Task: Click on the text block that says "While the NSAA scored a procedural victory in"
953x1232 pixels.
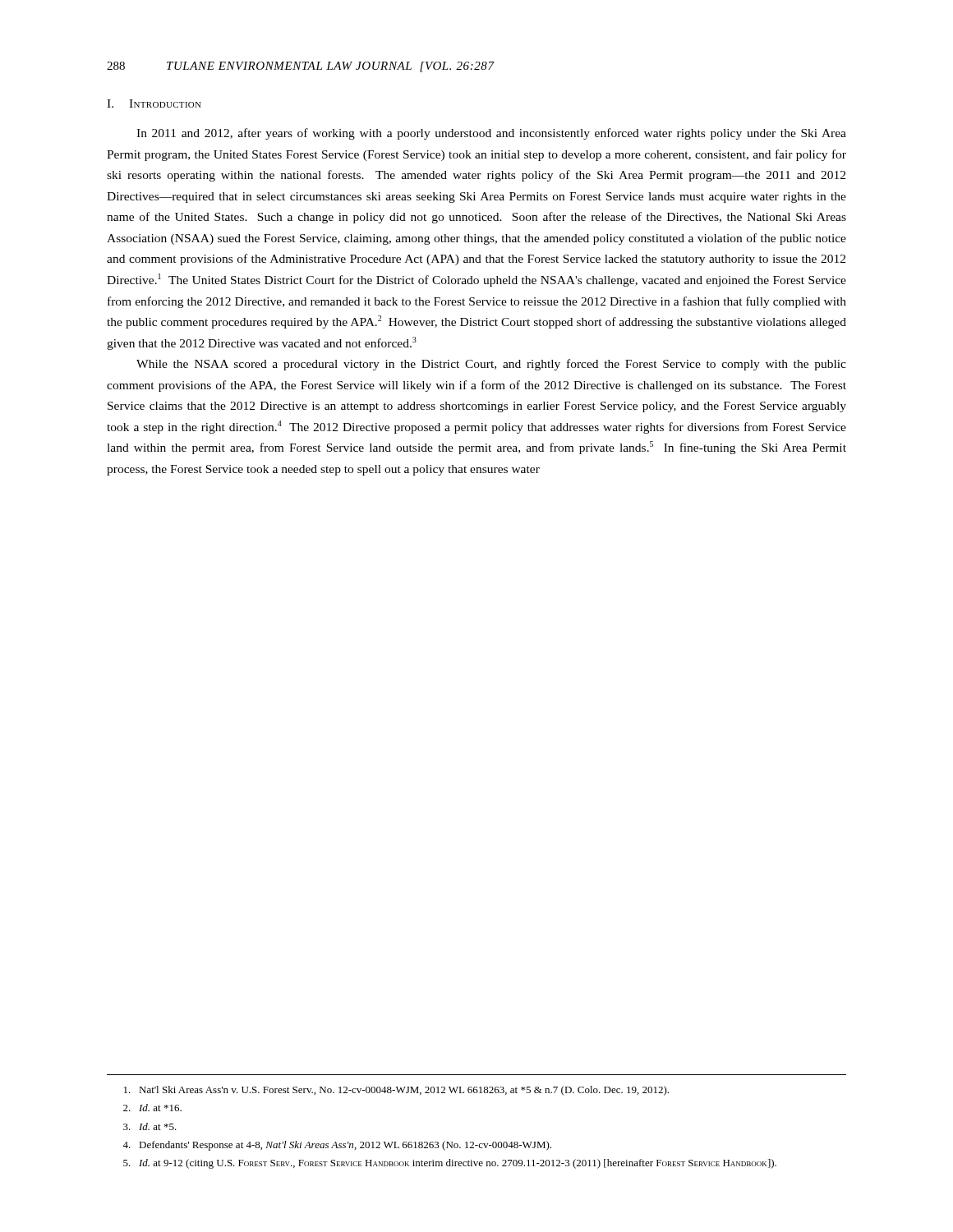Action: pos(476,416)
